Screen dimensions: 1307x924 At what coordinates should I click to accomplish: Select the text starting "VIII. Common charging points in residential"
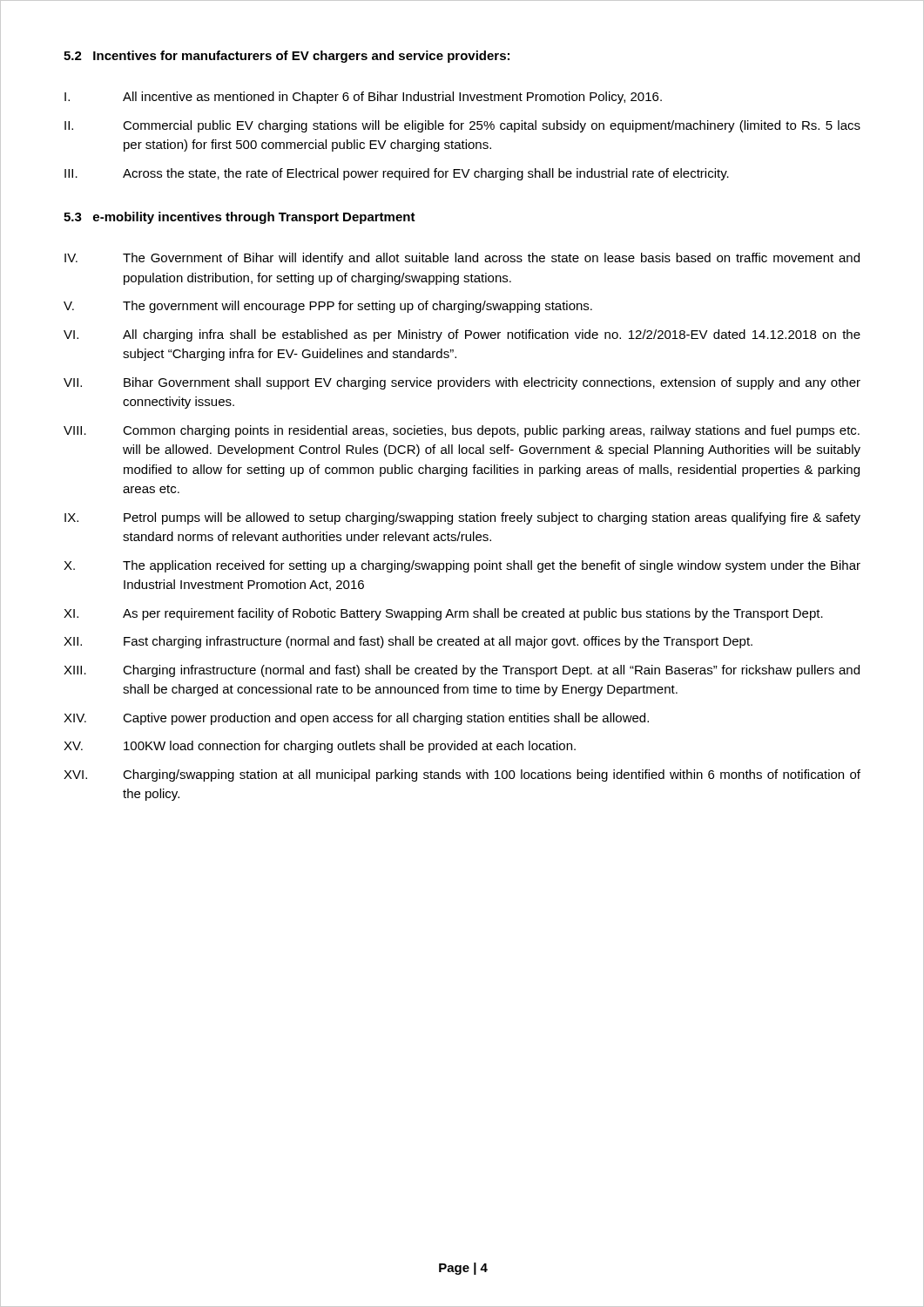coord(462,460)
